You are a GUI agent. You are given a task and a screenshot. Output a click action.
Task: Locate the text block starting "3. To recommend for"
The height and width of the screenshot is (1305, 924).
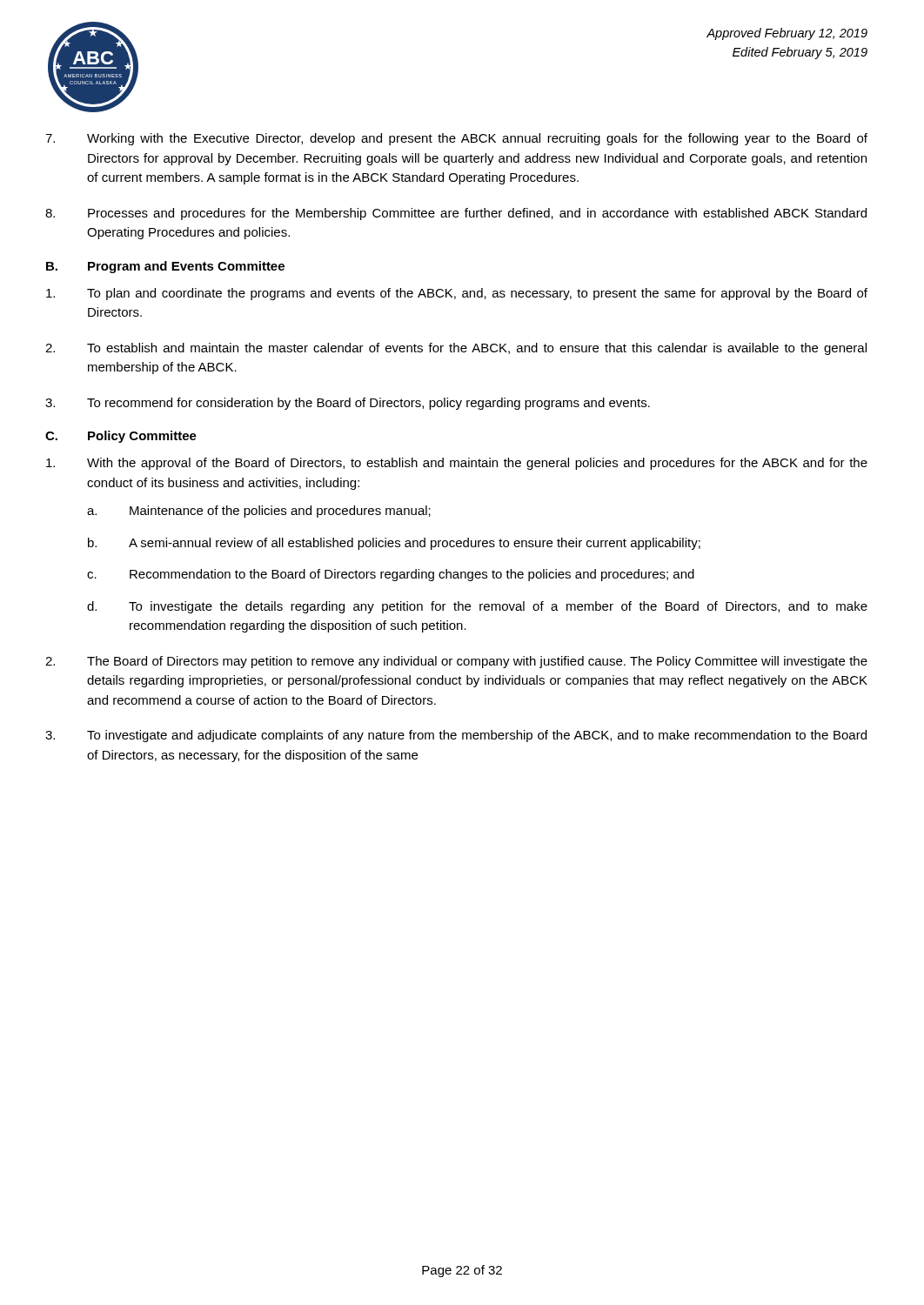coord(456,403)
